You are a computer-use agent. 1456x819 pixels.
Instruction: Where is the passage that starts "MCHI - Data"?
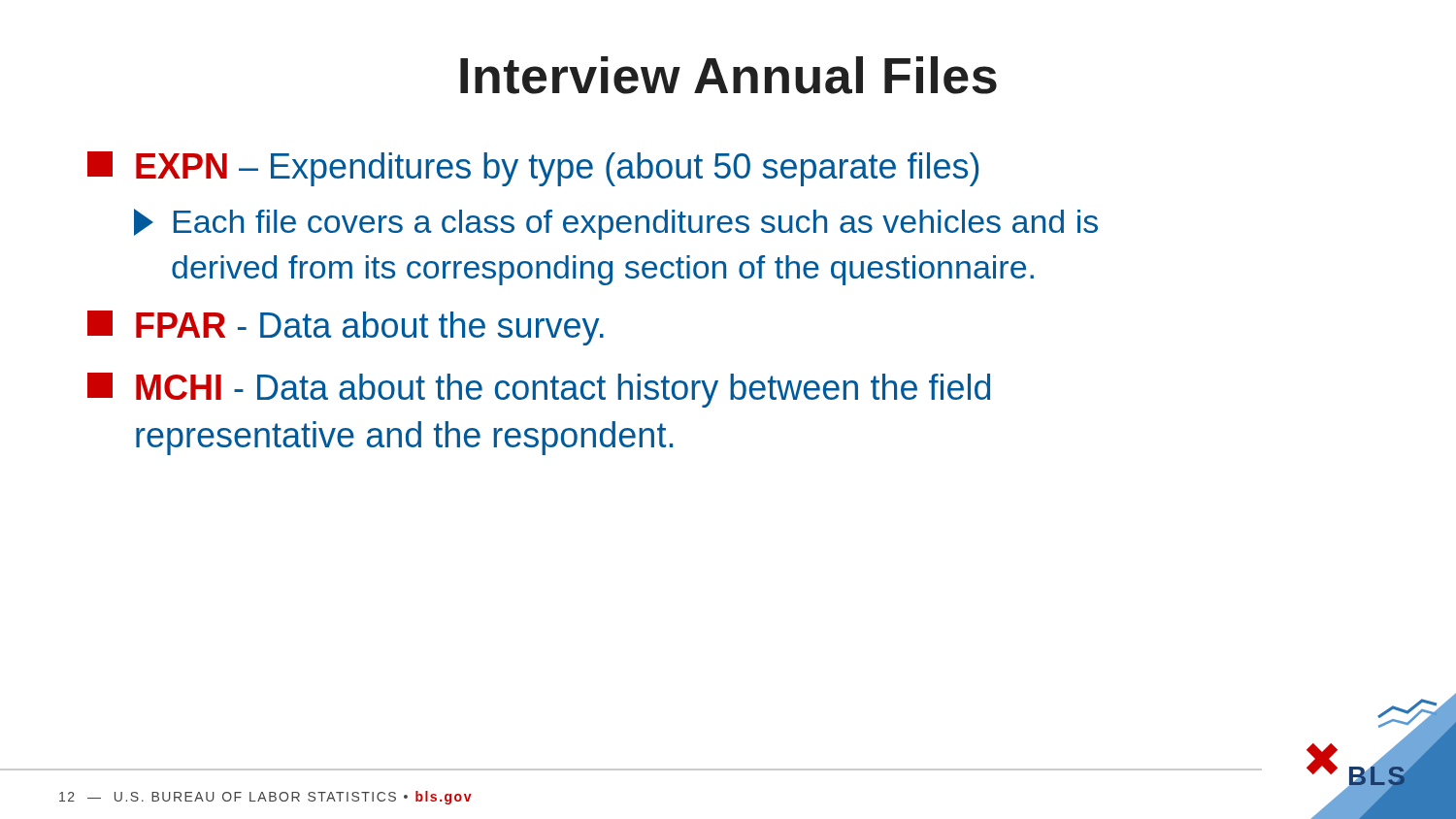tap(540, 412)
